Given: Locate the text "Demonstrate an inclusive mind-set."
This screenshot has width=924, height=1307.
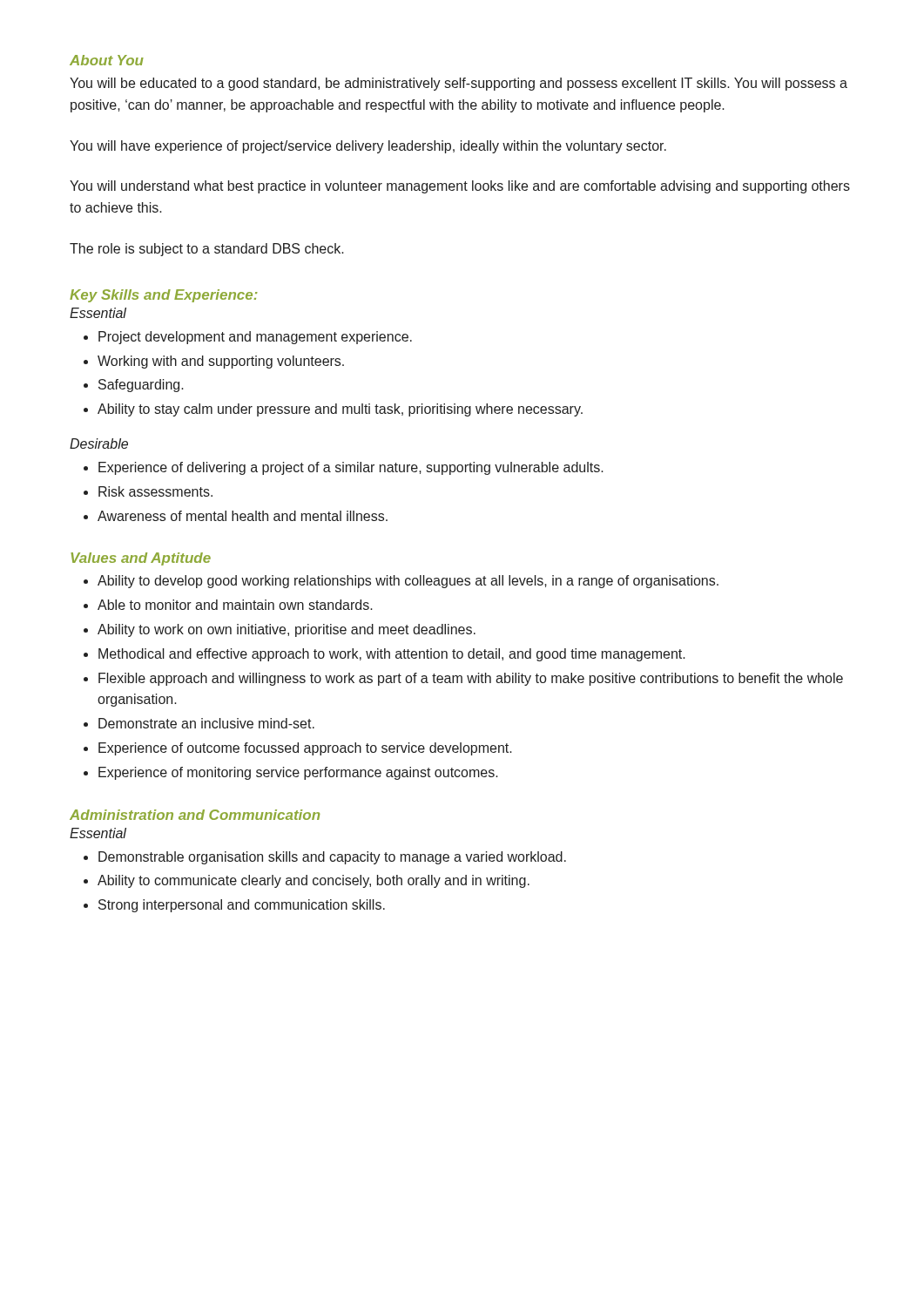Looking at the screenshot, I should 206,724.
